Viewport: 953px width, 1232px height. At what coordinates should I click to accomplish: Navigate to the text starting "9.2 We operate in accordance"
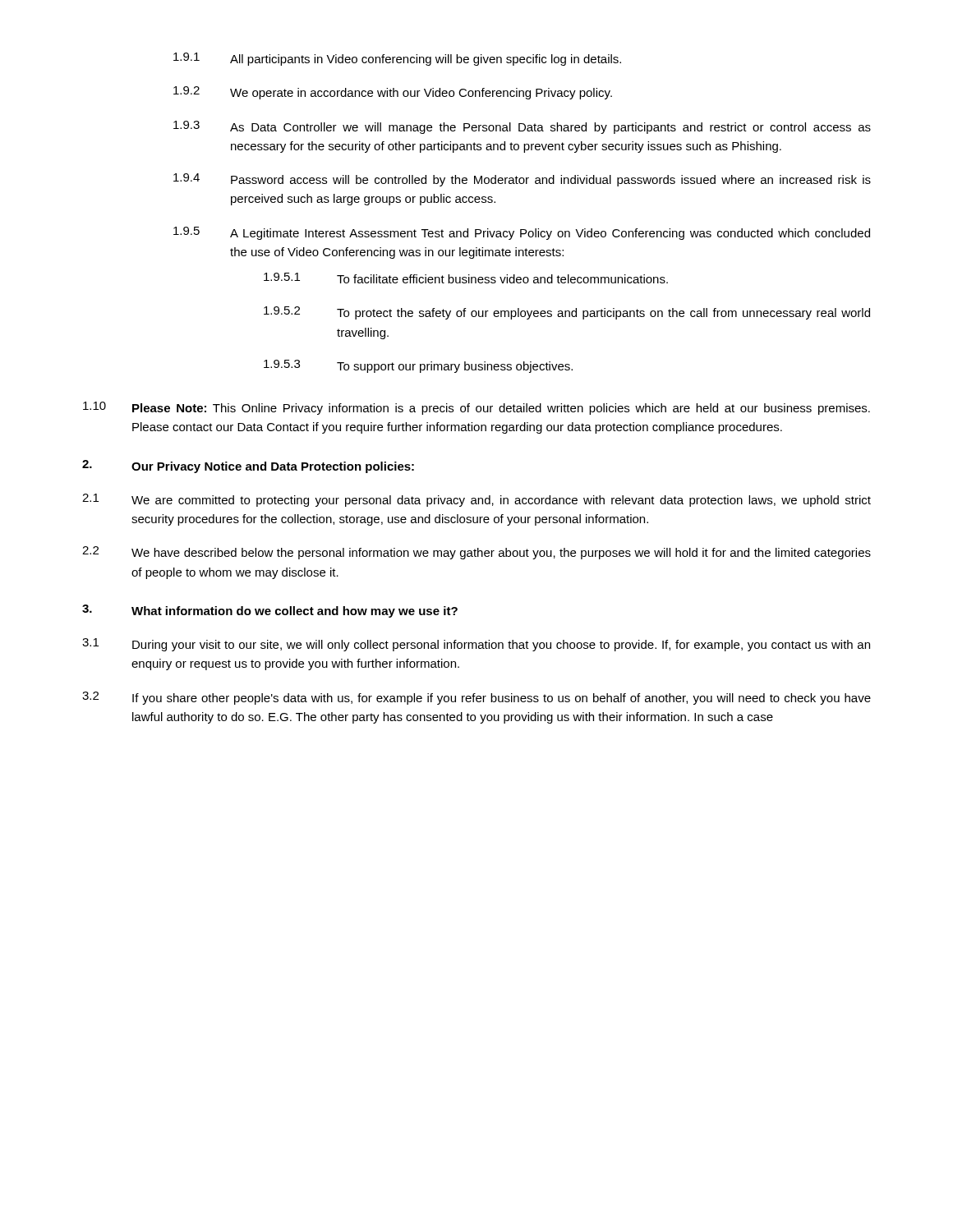[522, 93]
